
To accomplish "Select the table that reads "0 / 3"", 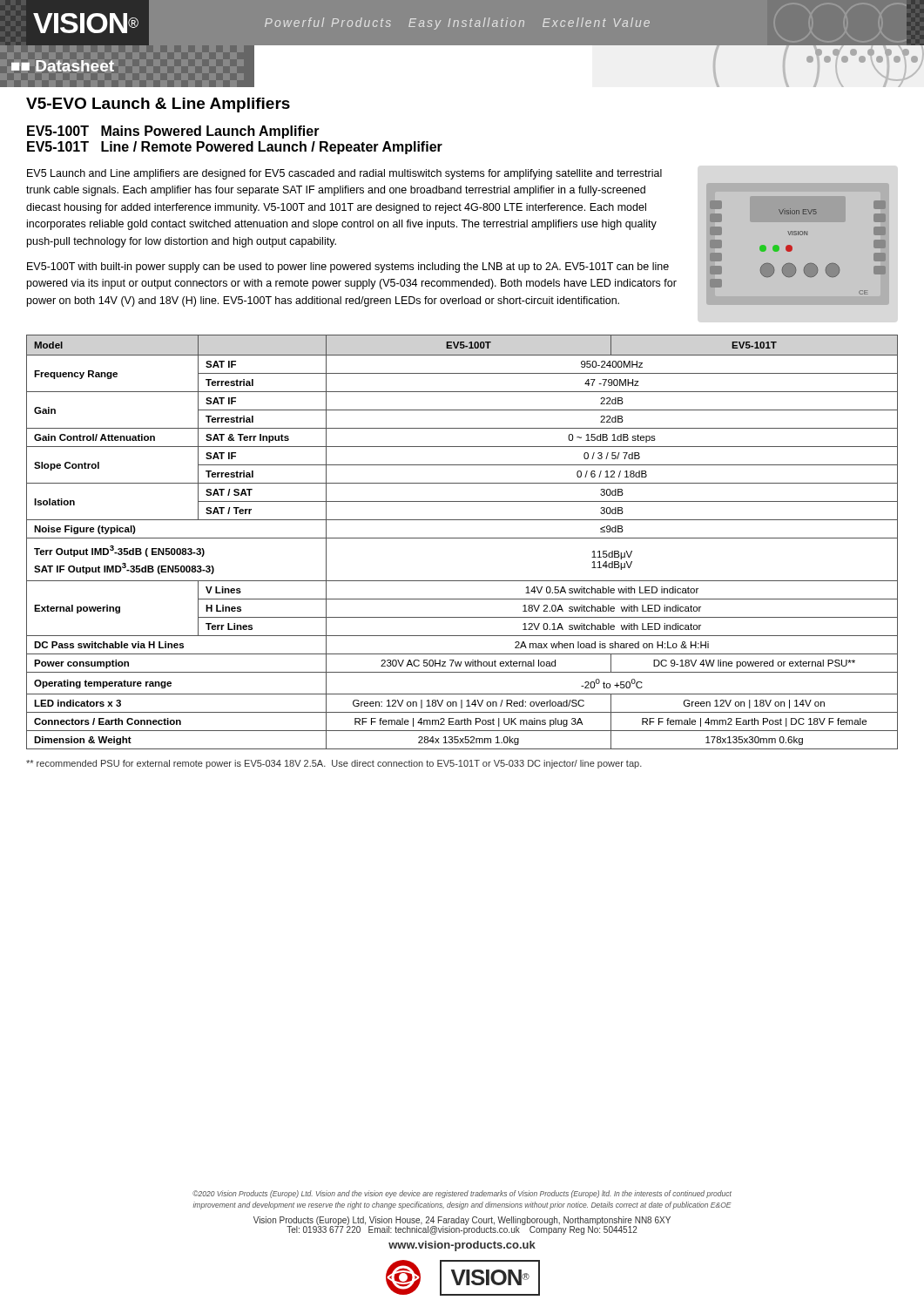I will tap(462, 542).
